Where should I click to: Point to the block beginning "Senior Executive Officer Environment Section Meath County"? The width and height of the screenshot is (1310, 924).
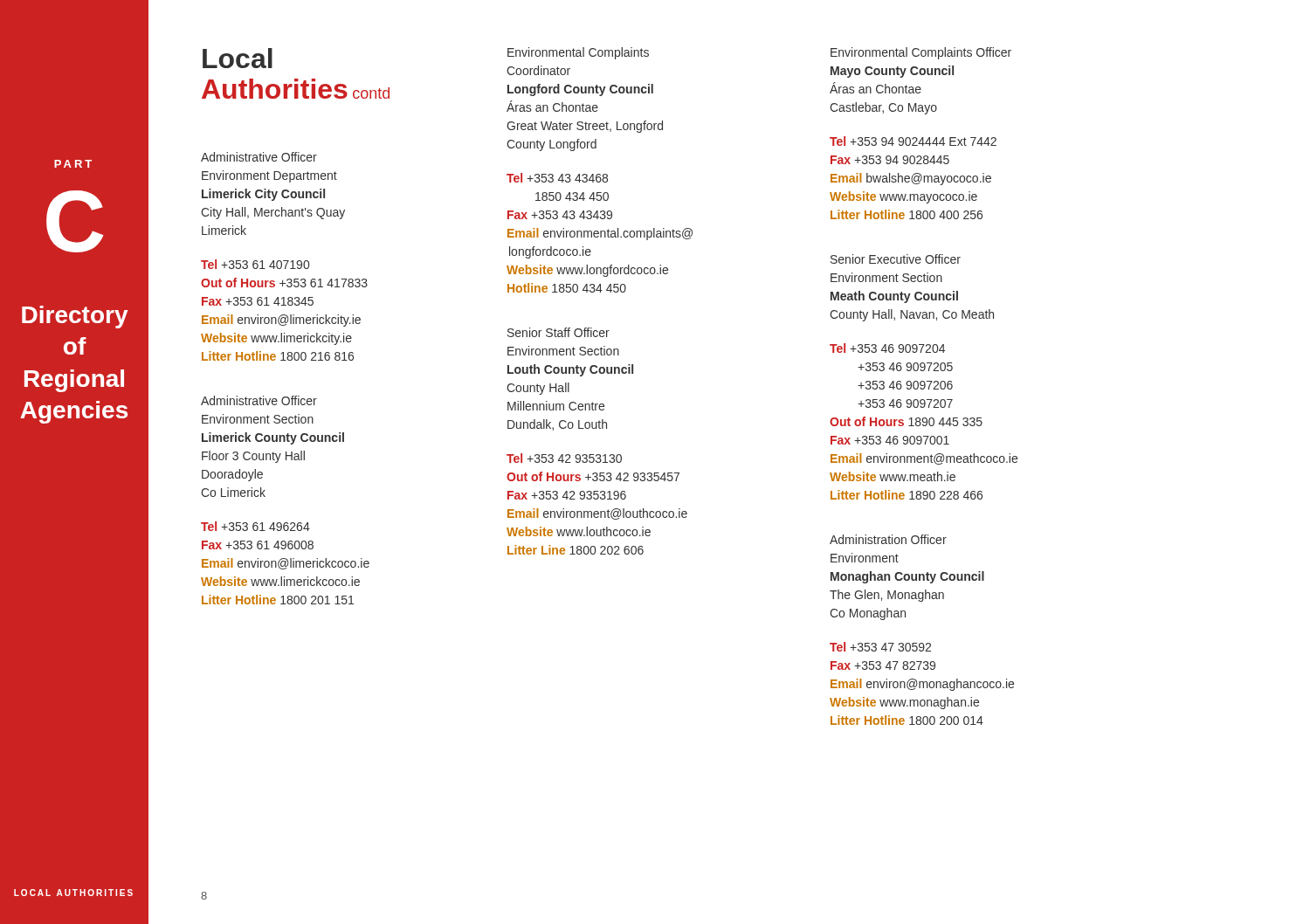pos(896,259)
